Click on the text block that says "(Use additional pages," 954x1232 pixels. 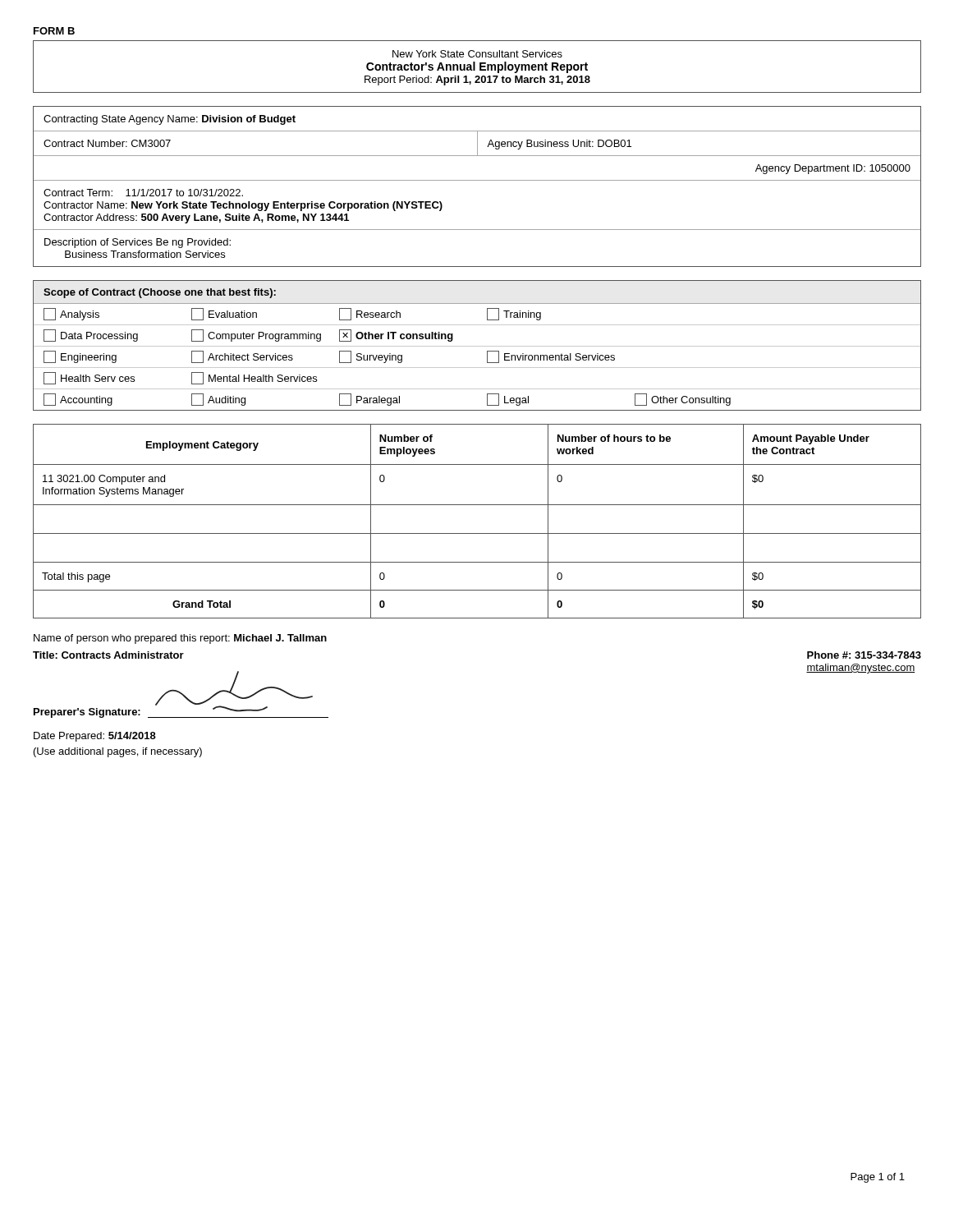[x=118, y=751]
